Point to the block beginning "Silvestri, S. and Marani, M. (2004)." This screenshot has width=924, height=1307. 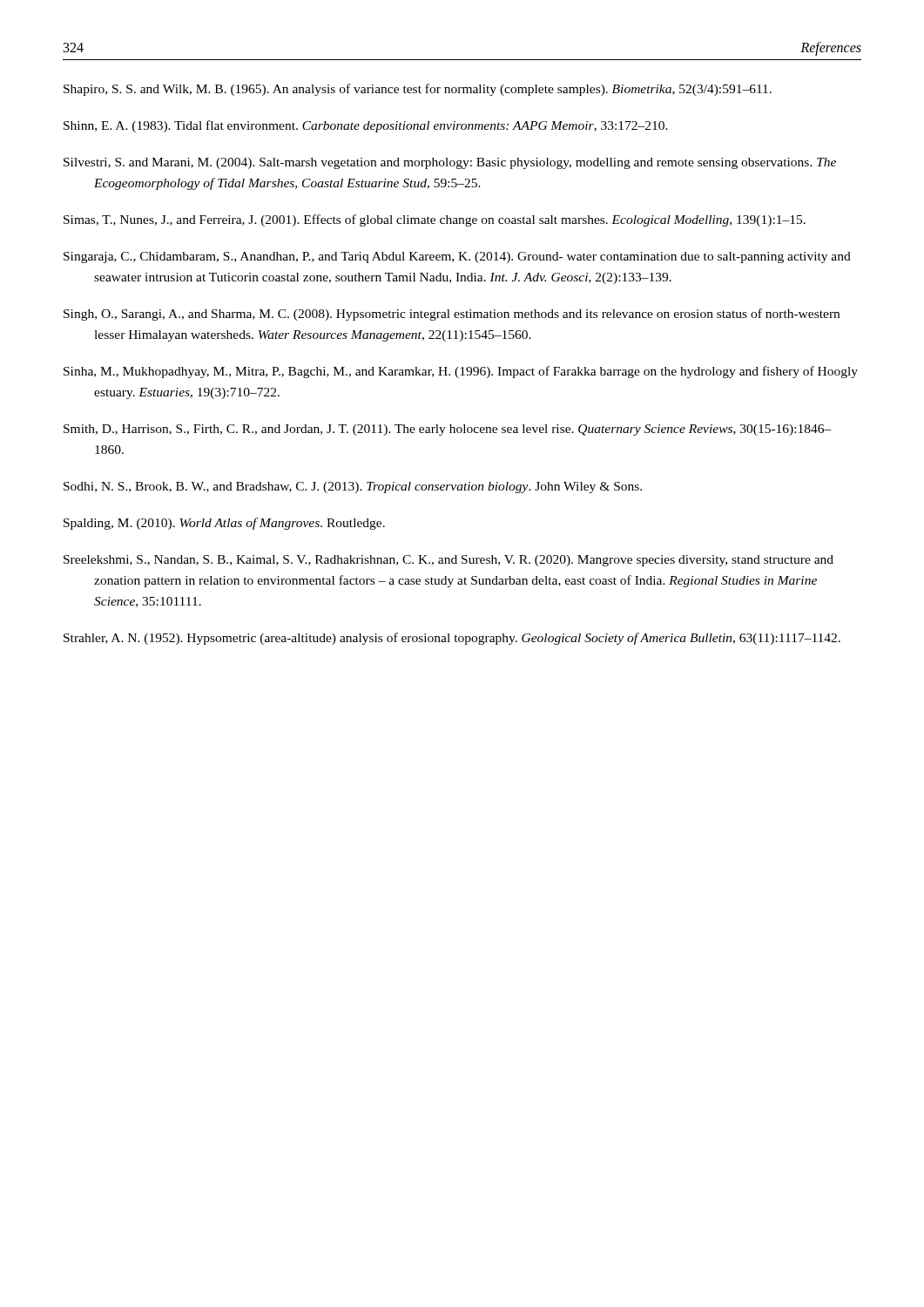coord(450,172)
